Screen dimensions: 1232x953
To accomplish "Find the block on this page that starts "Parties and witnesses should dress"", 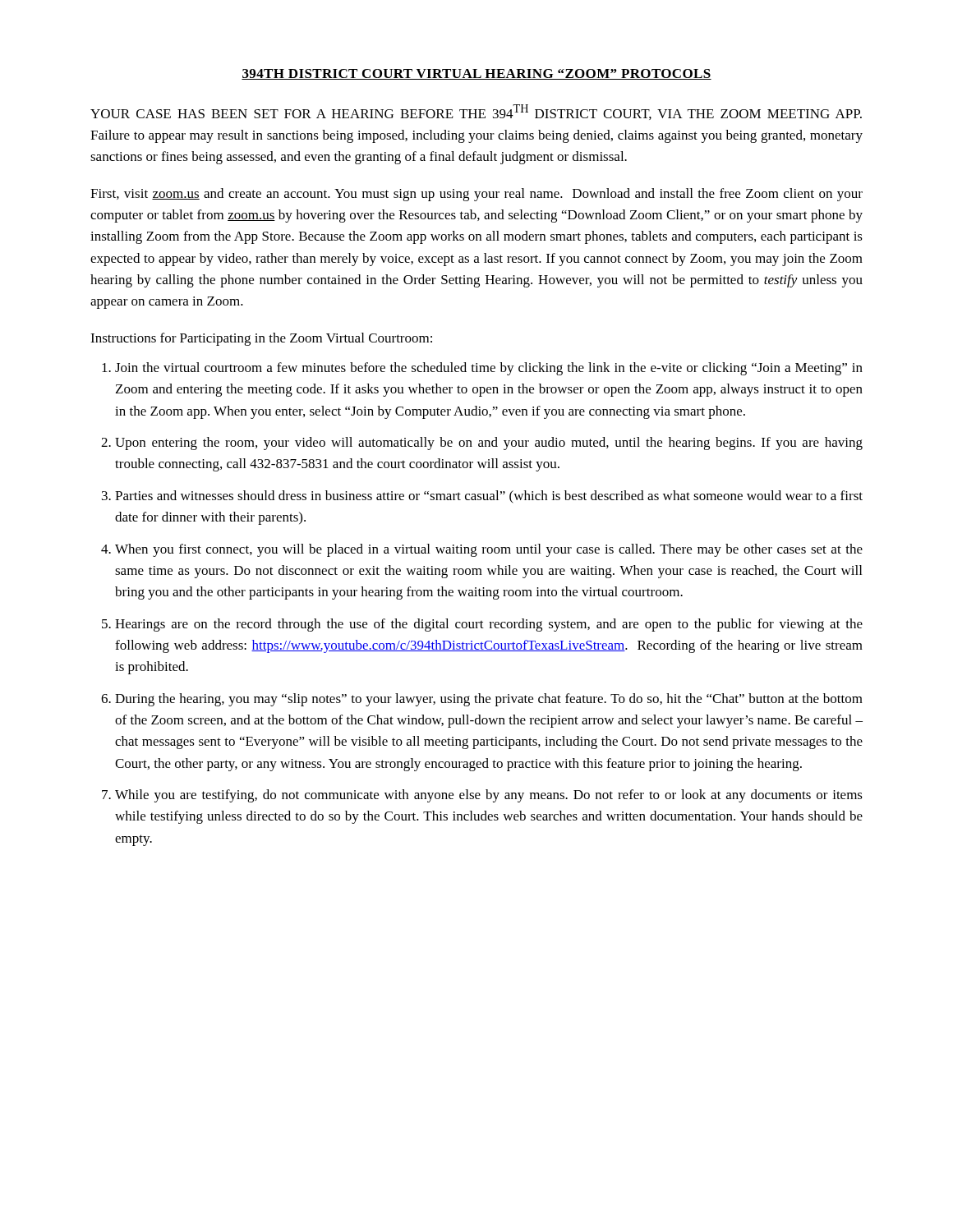I will coord(489,506).
